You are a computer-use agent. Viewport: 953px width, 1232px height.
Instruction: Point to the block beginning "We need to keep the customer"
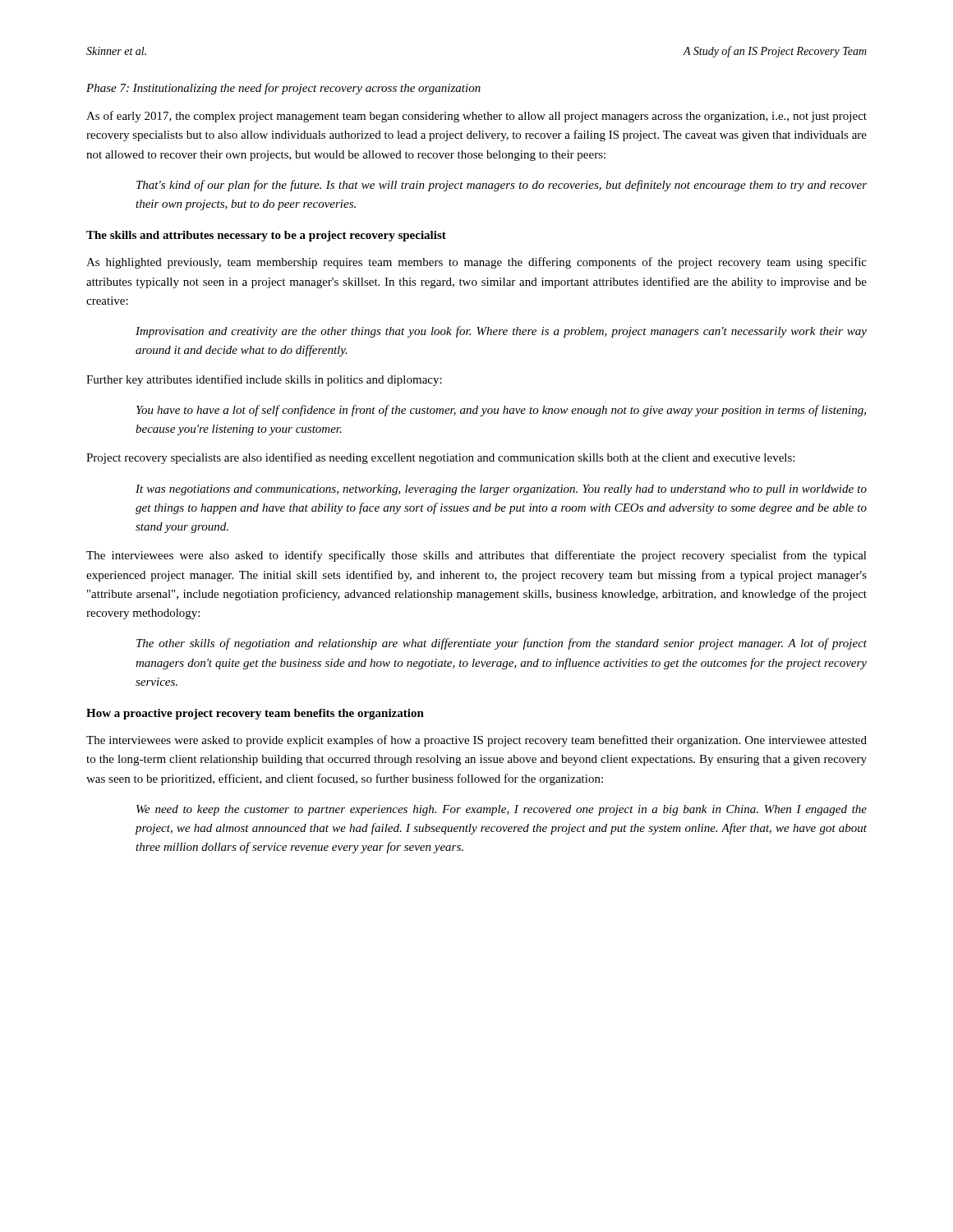point(501,828)
